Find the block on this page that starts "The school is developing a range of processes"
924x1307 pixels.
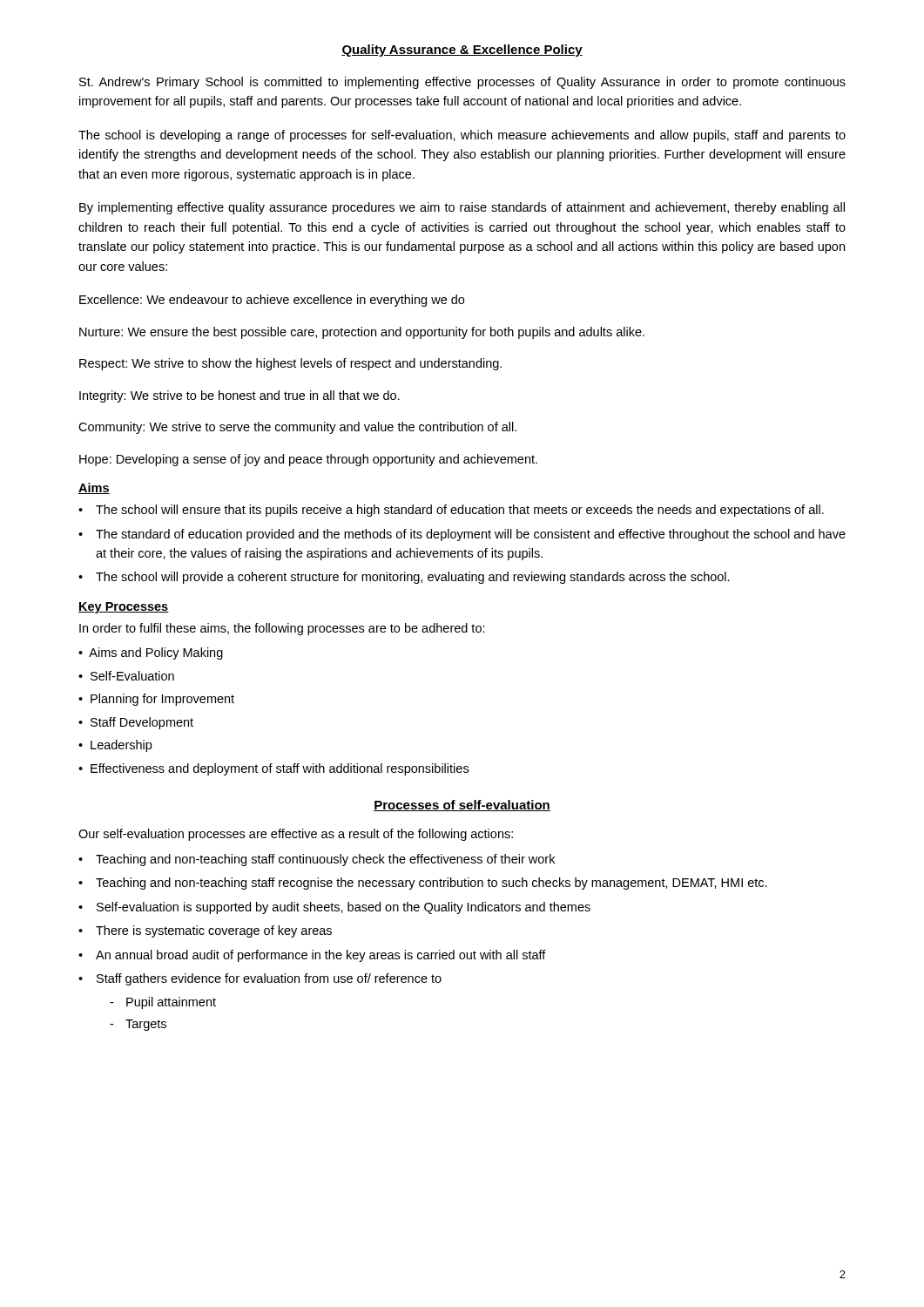462,155
